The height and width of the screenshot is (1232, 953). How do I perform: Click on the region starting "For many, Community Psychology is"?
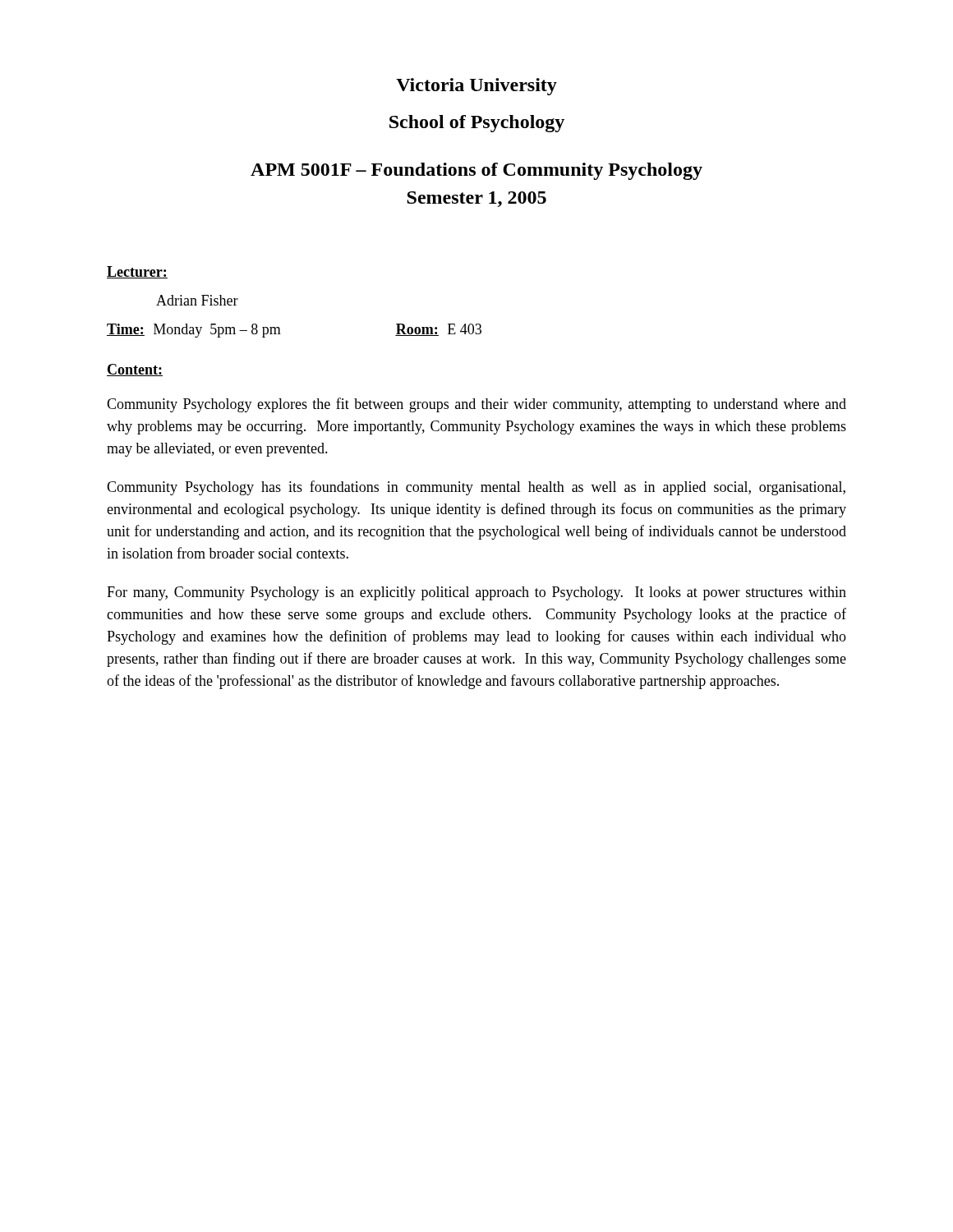point(476,637)
